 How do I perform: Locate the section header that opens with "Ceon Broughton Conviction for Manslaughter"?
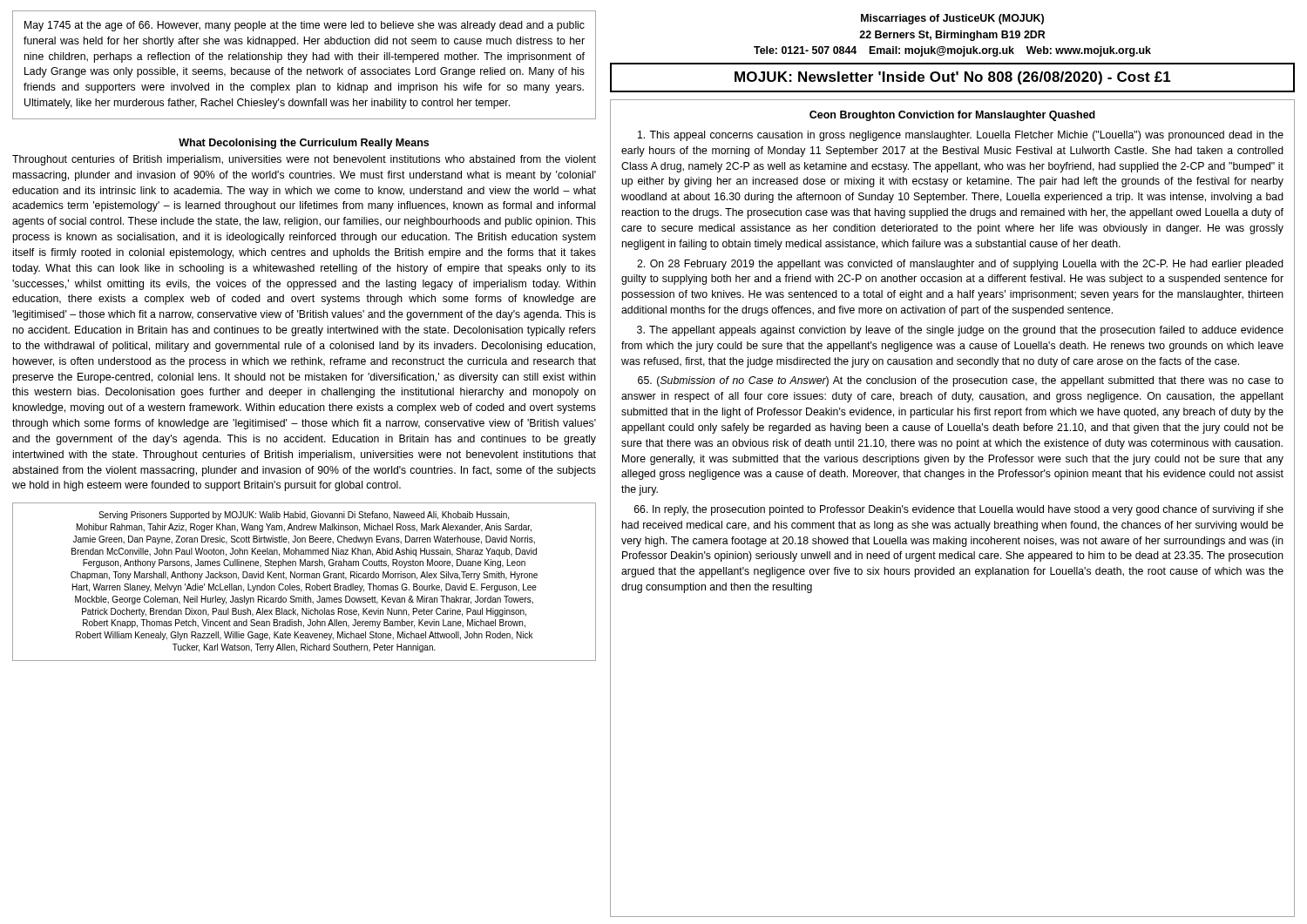click(x=952, y=115)
